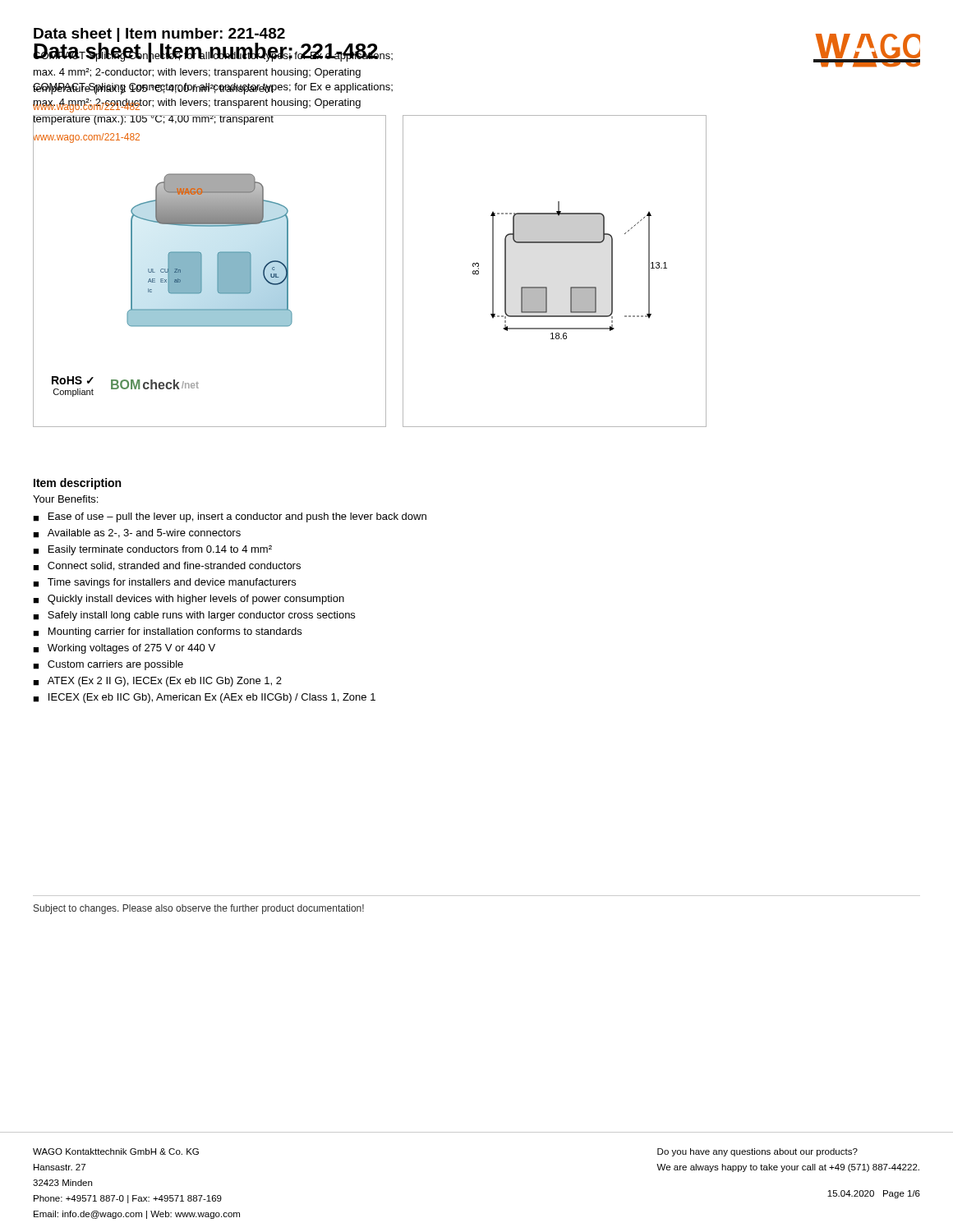Where is the passage that starts "■ Quickly install devices"?

pos(189,599)
